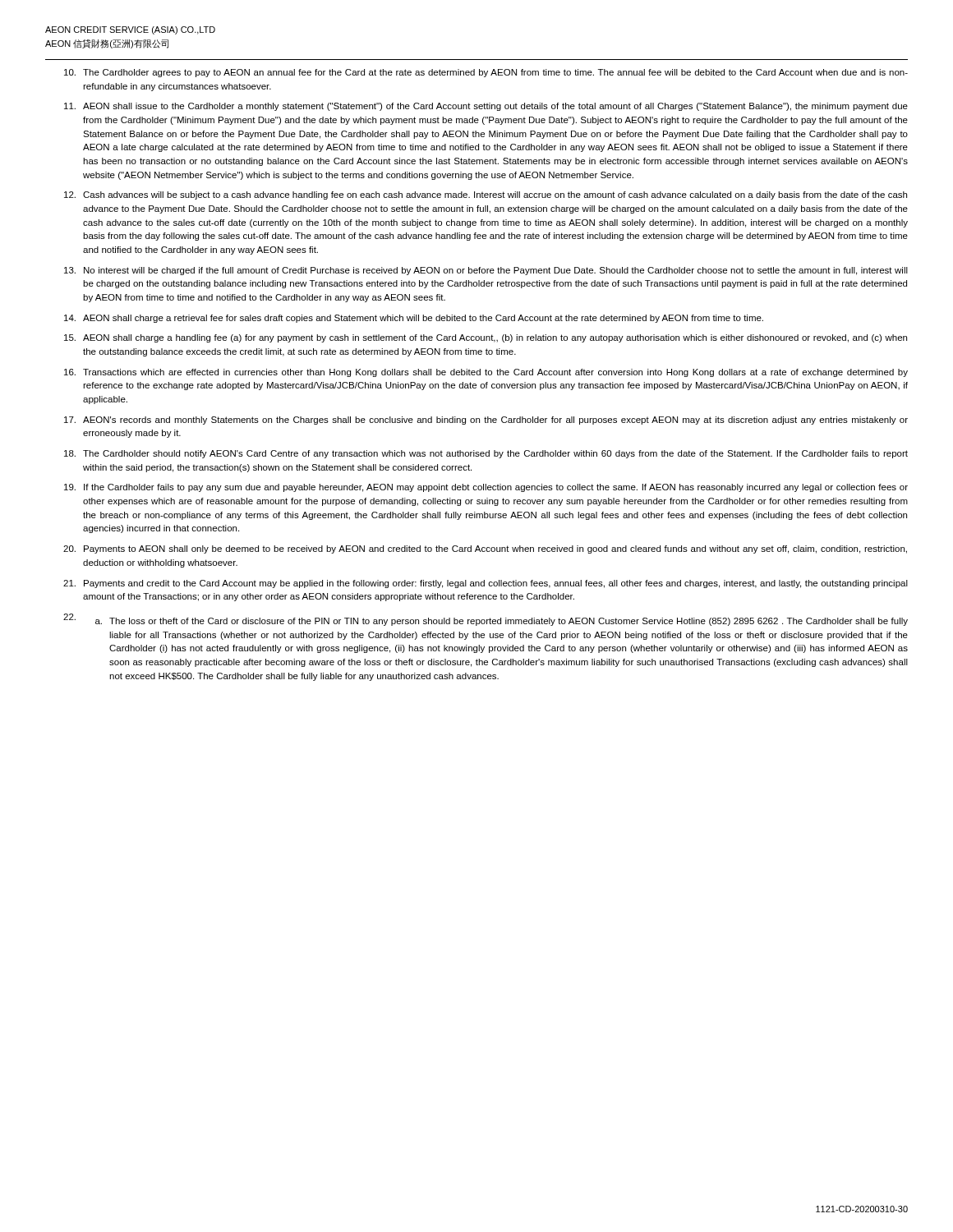The image size is (953, 1232).
Task: Where is the passage that starts "18. The Cardholder should"?
Action: click(476, 461)
